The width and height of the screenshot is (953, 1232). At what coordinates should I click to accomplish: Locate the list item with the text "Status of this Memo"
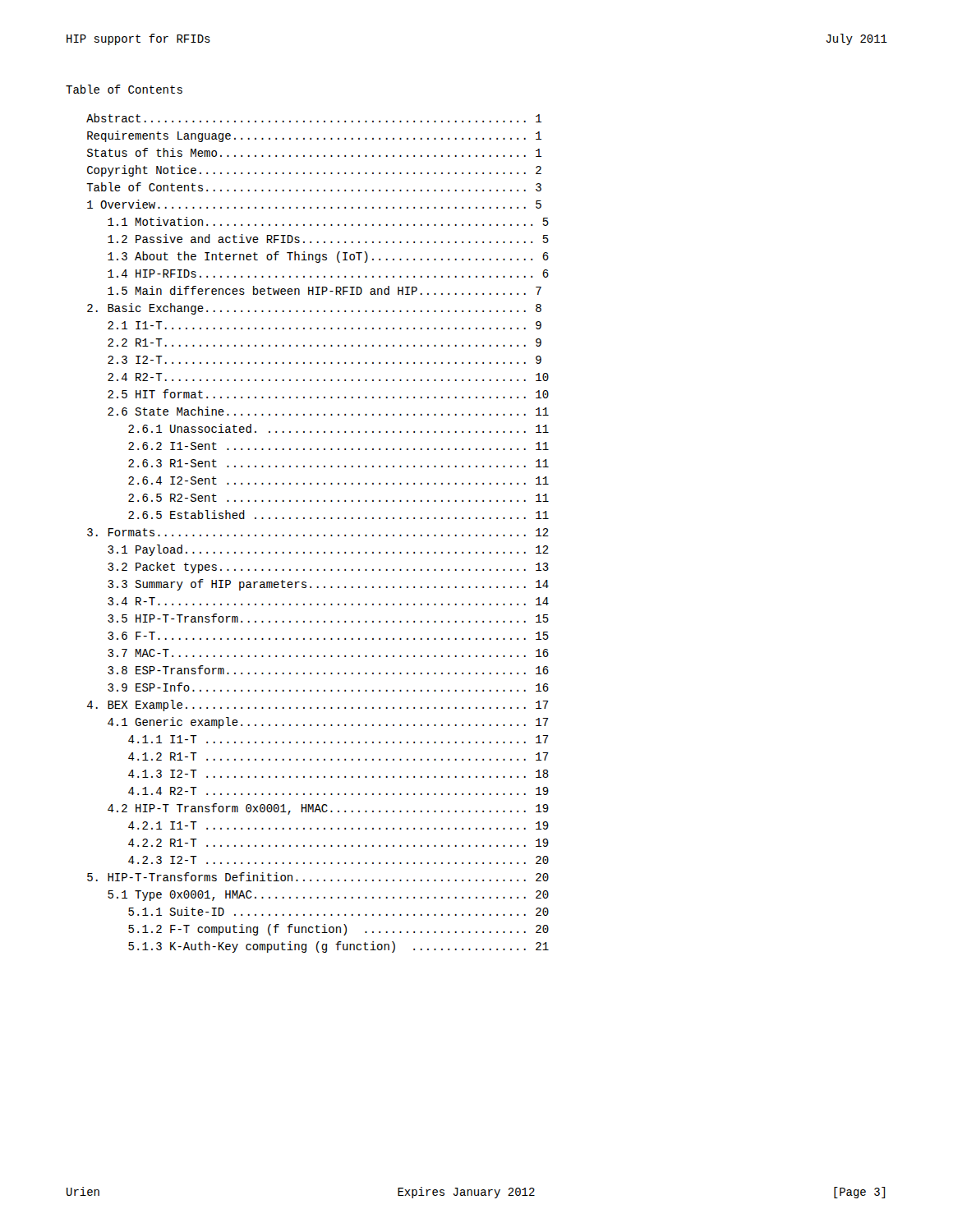(304, 154)
